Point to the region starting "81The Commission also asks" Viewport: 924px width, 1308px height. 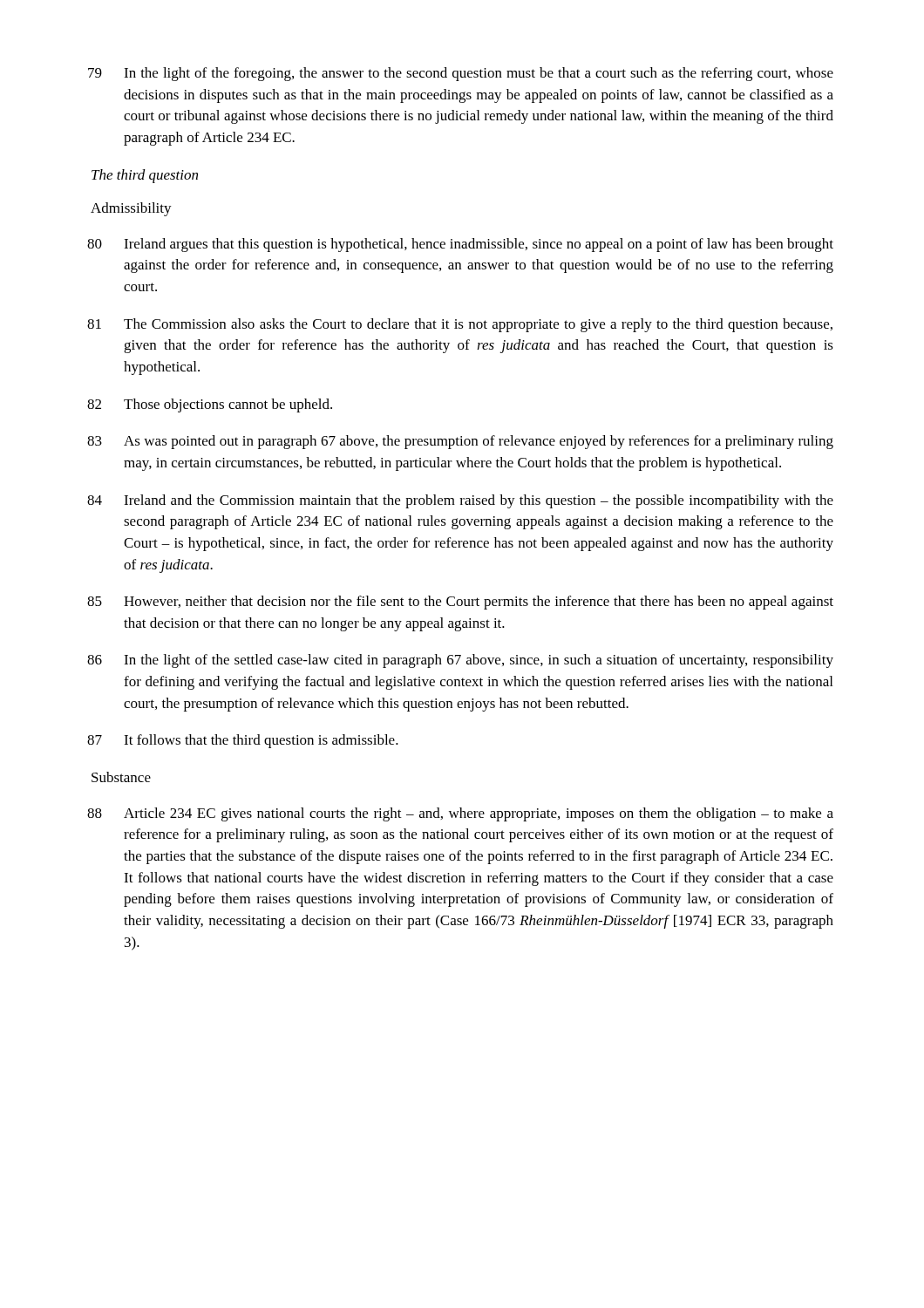point(460,346)
